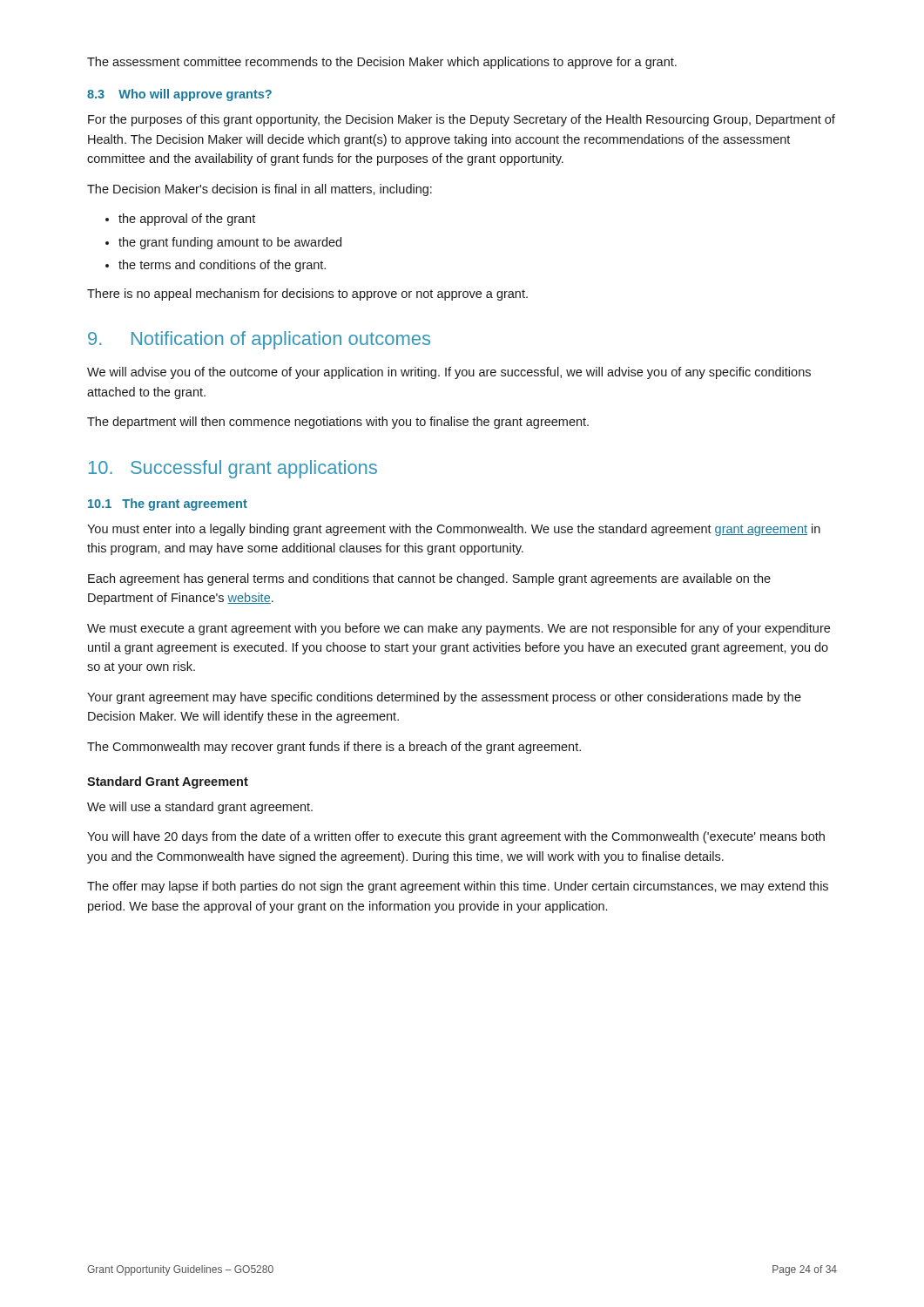Find the element starting "We will advise you of the outcome of"

[449, 382]
